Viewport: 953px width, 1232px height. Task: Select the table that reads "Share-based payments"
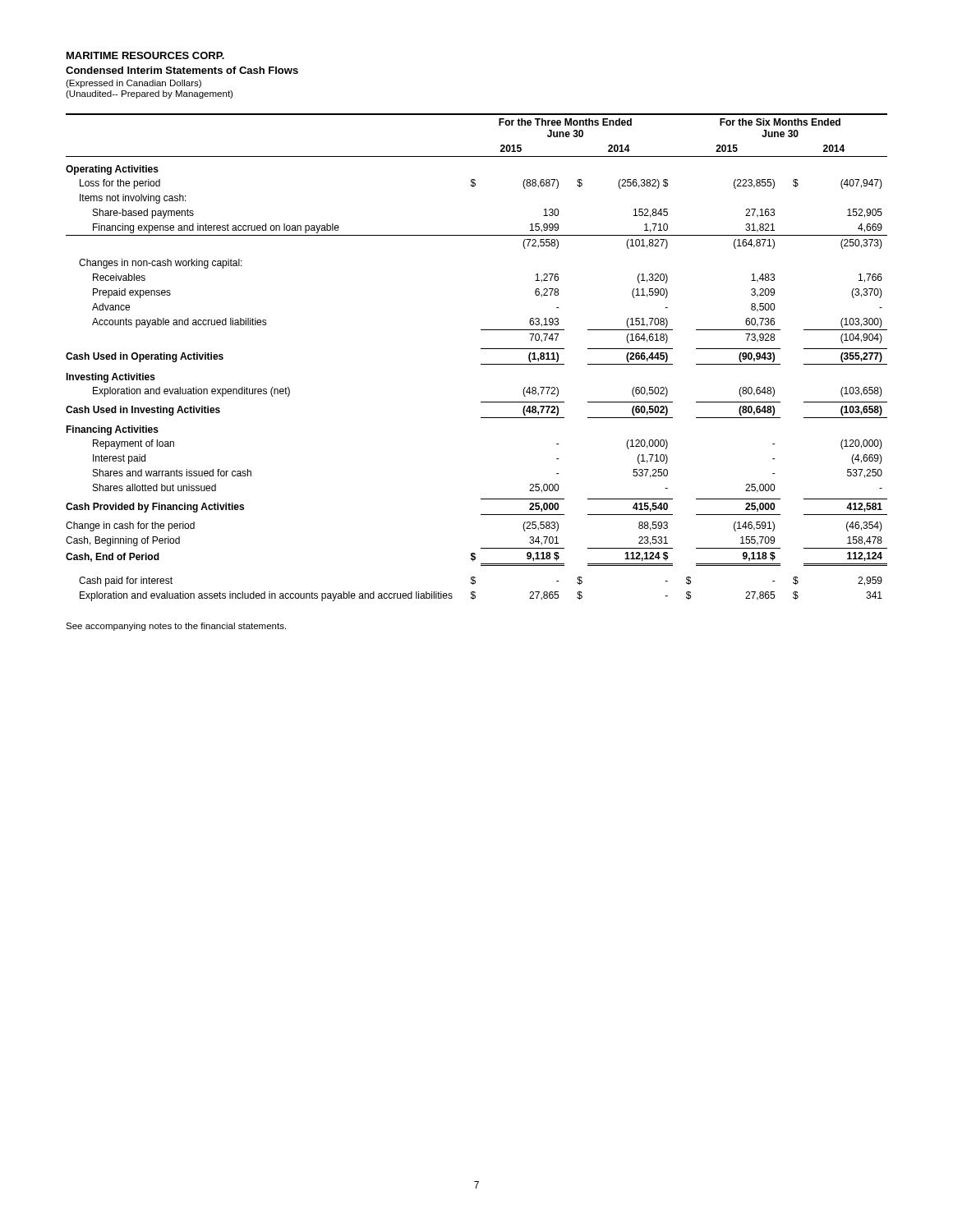click(476, 358)
